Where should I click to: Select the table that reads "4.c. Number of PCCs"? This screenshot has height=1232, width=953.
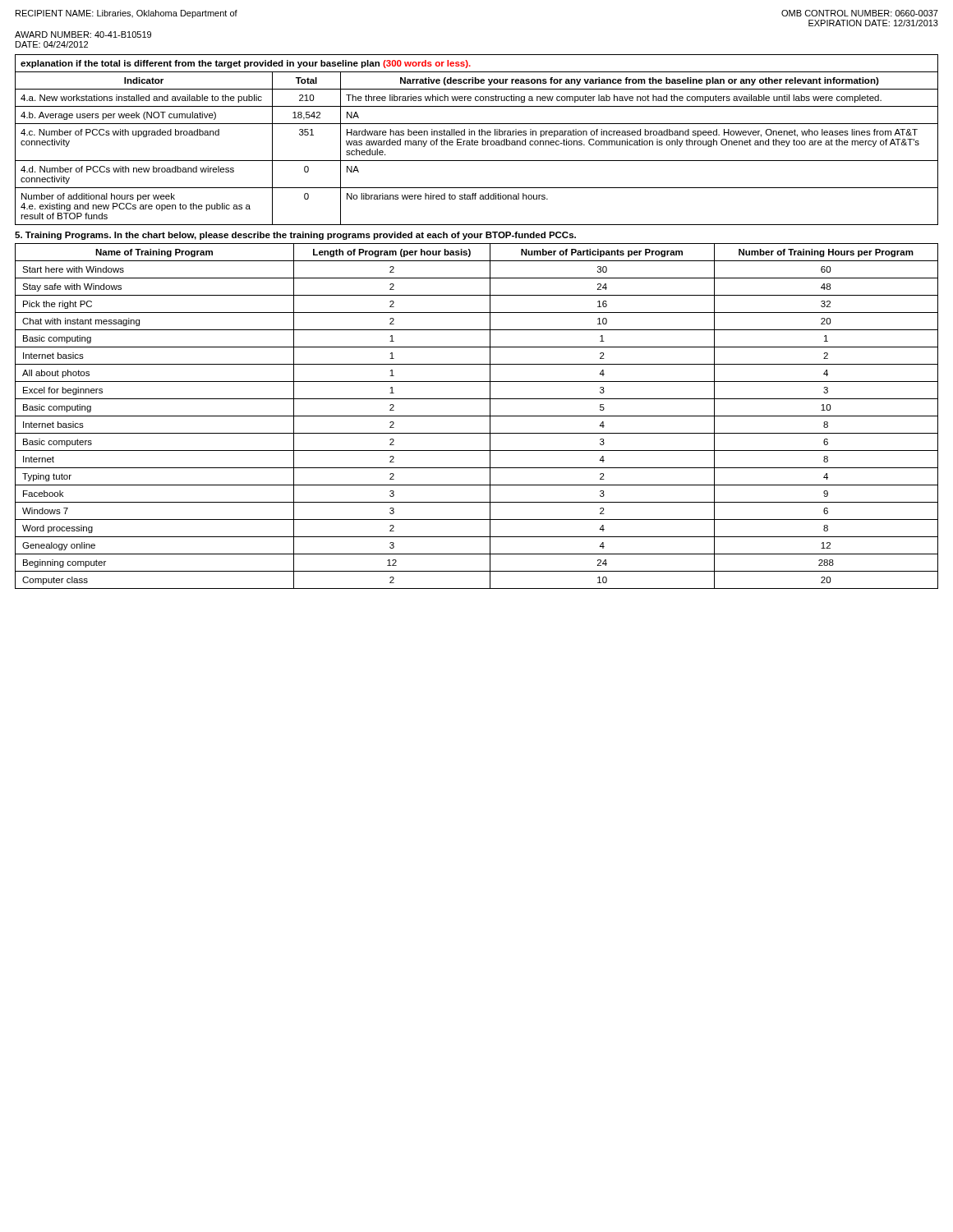pyautogui.click(x=476, y=140)
